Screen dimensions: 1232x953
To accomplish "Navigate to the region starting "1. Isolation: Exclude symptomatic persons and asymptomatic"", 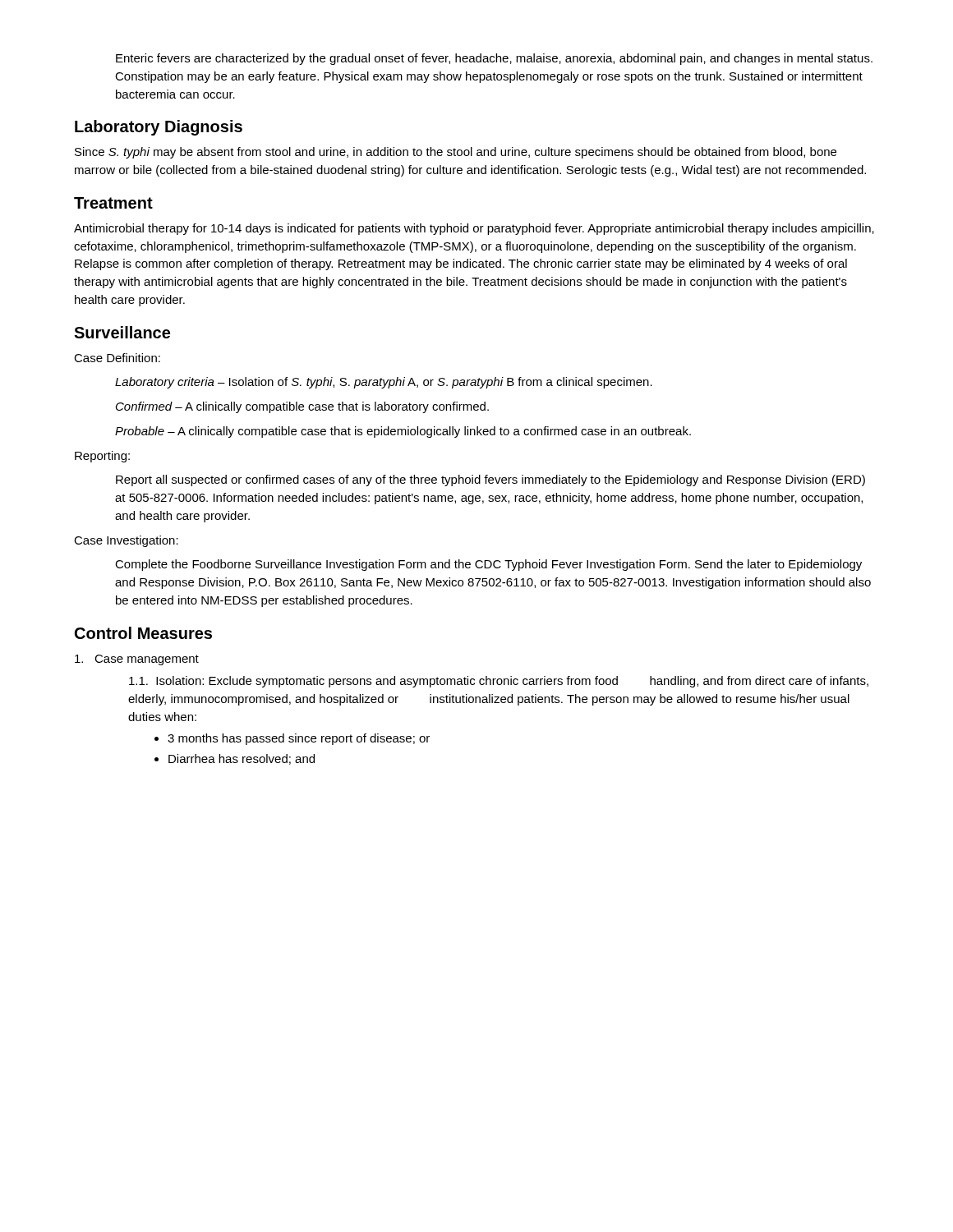I will 504,699.
